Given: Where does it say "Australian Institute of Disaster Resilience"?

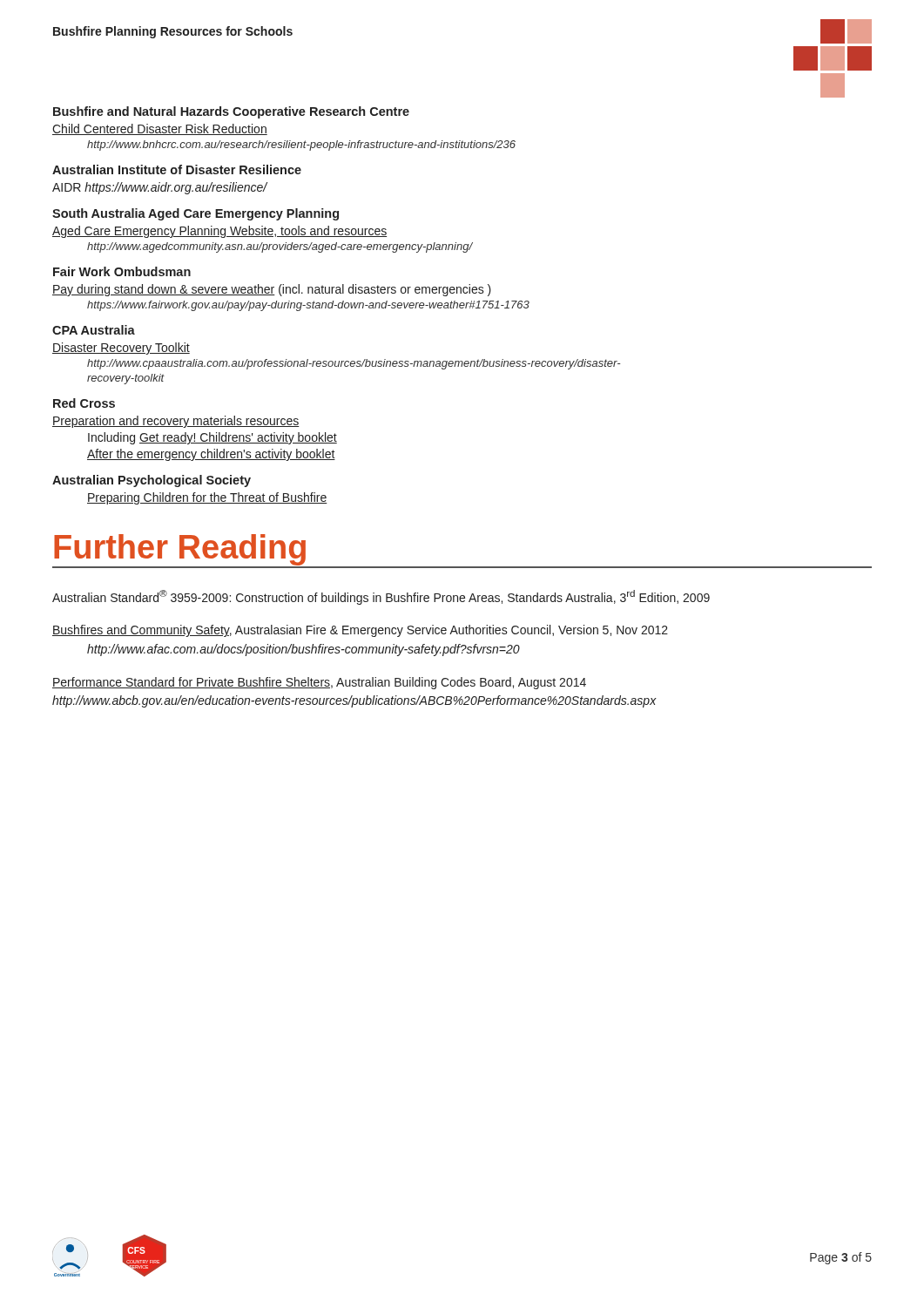Looking at the screenshot, I should coord(177,170).
